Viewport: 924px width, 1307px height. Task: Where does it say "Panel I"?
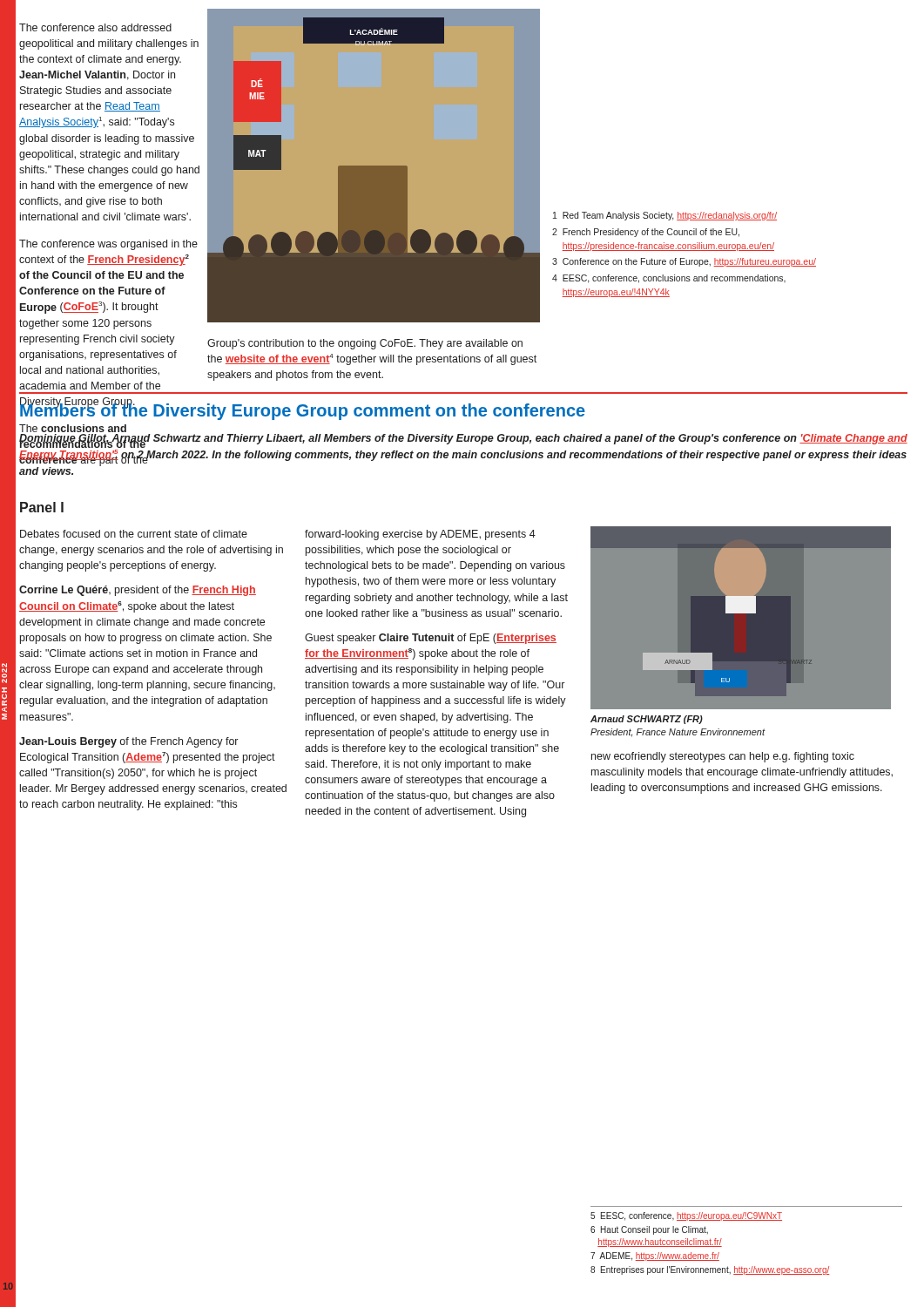(42, 508)
